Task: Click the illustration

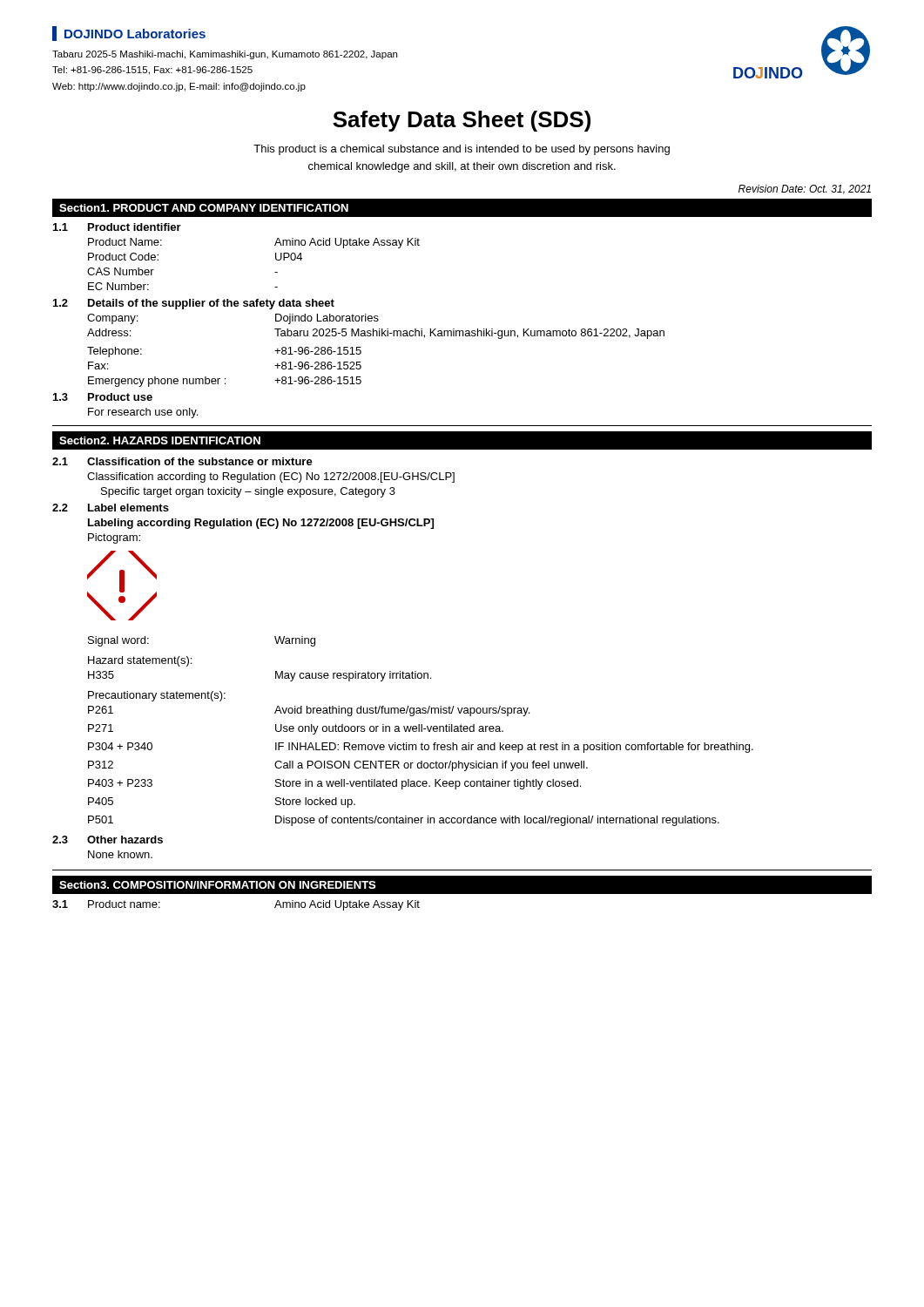Action: pos(462,587)
